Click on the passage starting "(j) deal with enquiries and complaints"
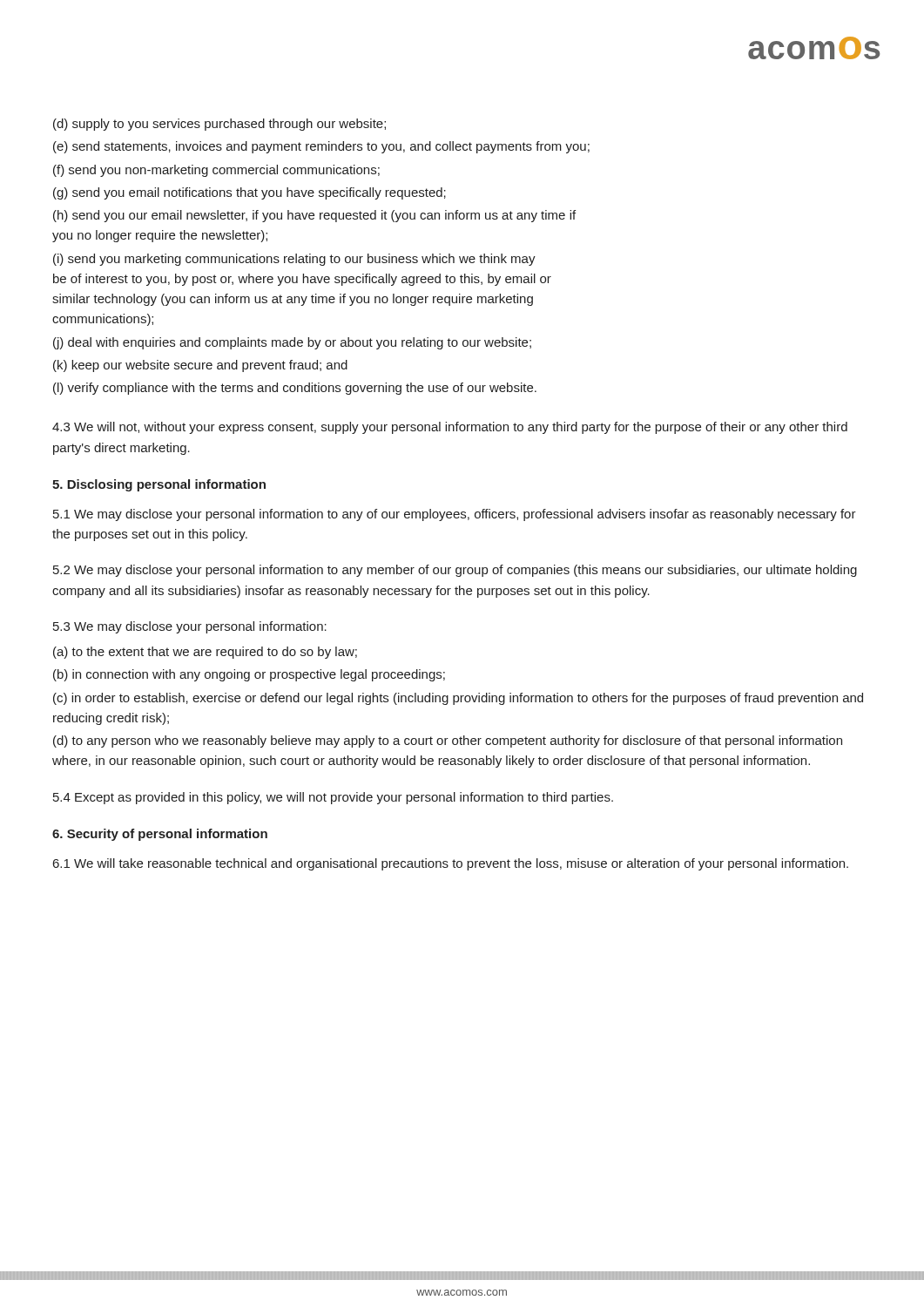924x1307 pixels. tap(292, 342)
